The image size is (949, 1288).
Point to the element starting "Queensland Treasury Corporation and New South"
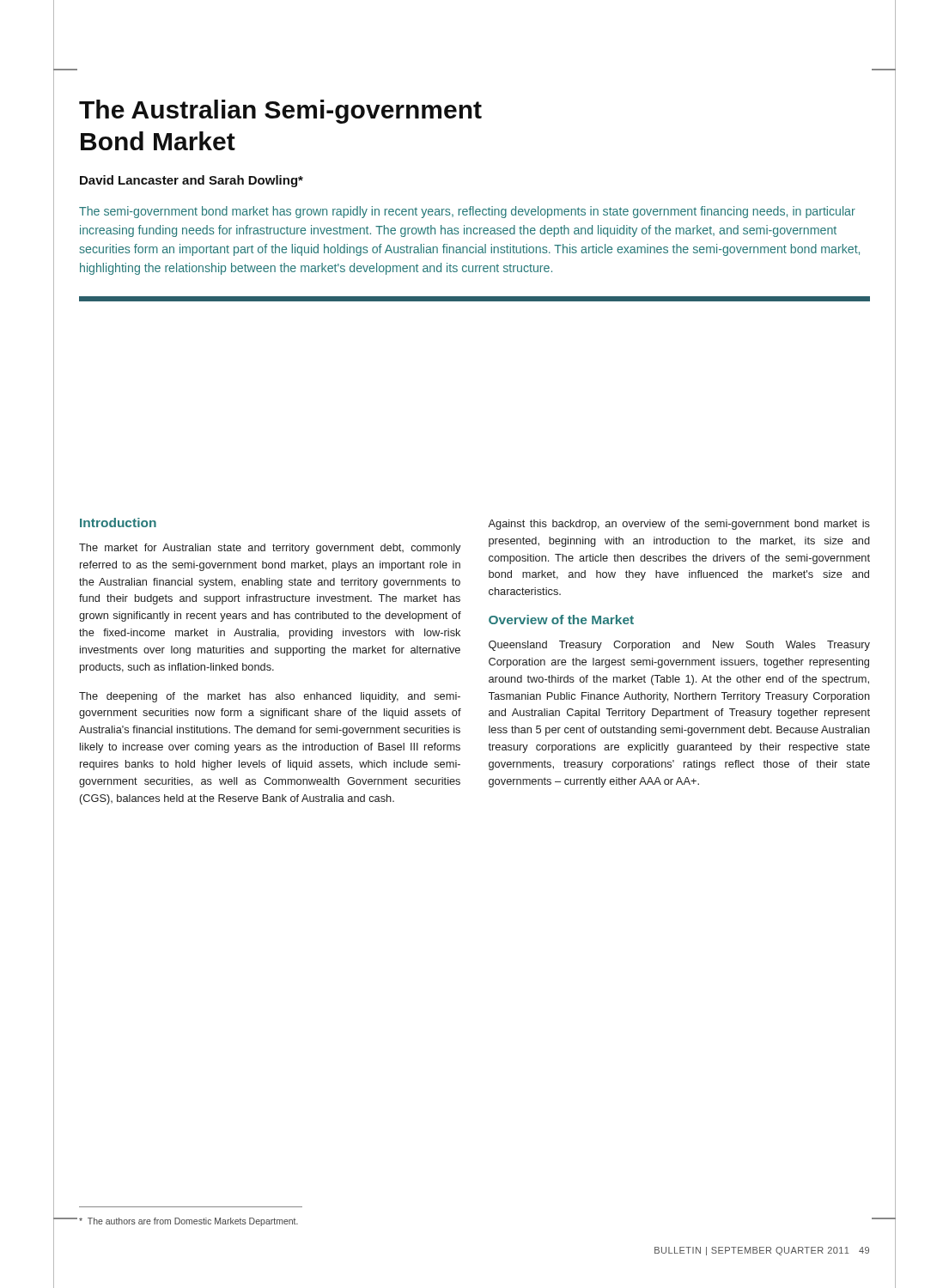click(x=679, y=713)
